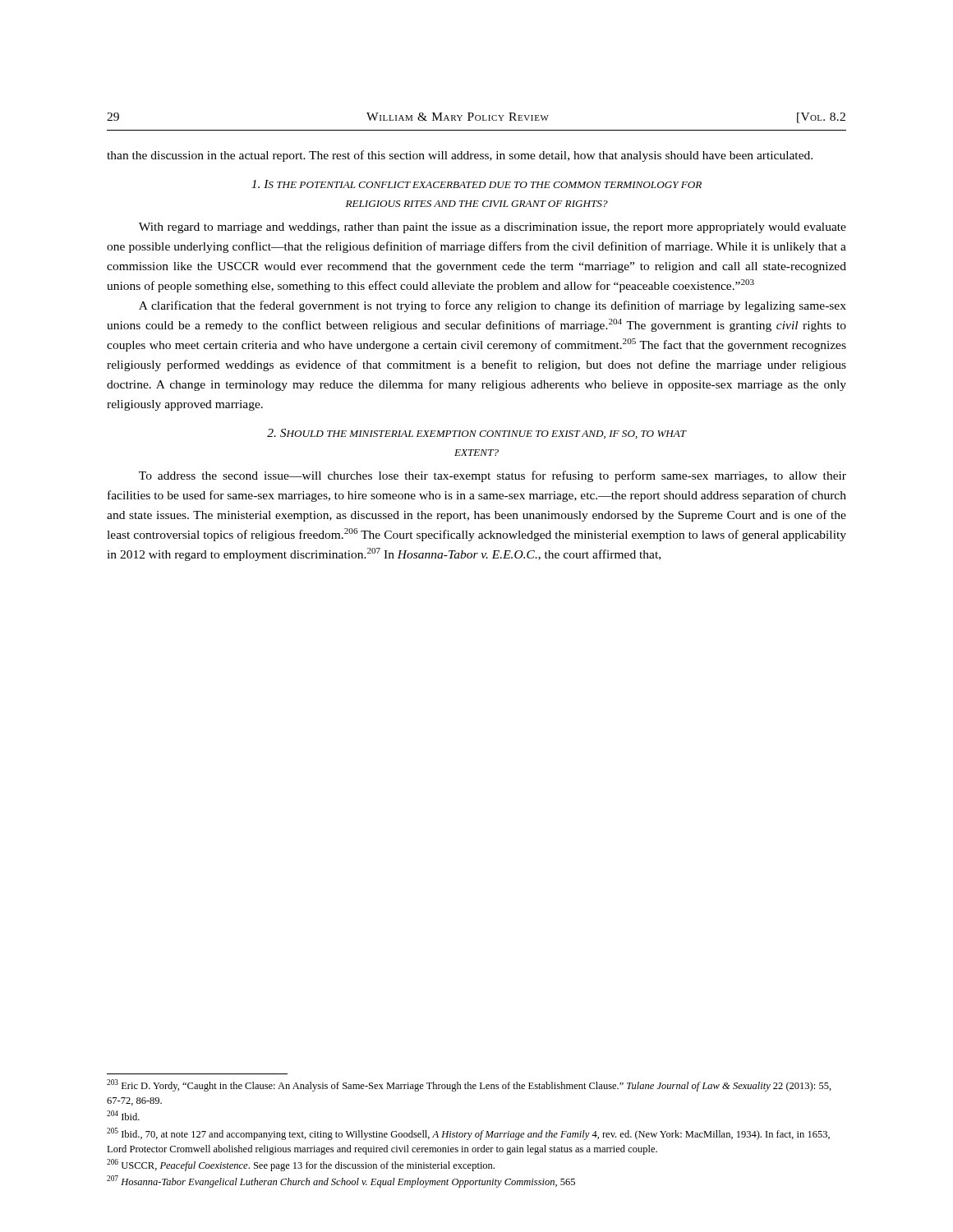Point to the element starting "1. IS THE POTENTIAL CONFLICT EXACERBATED"

click(x=476, y=193)
